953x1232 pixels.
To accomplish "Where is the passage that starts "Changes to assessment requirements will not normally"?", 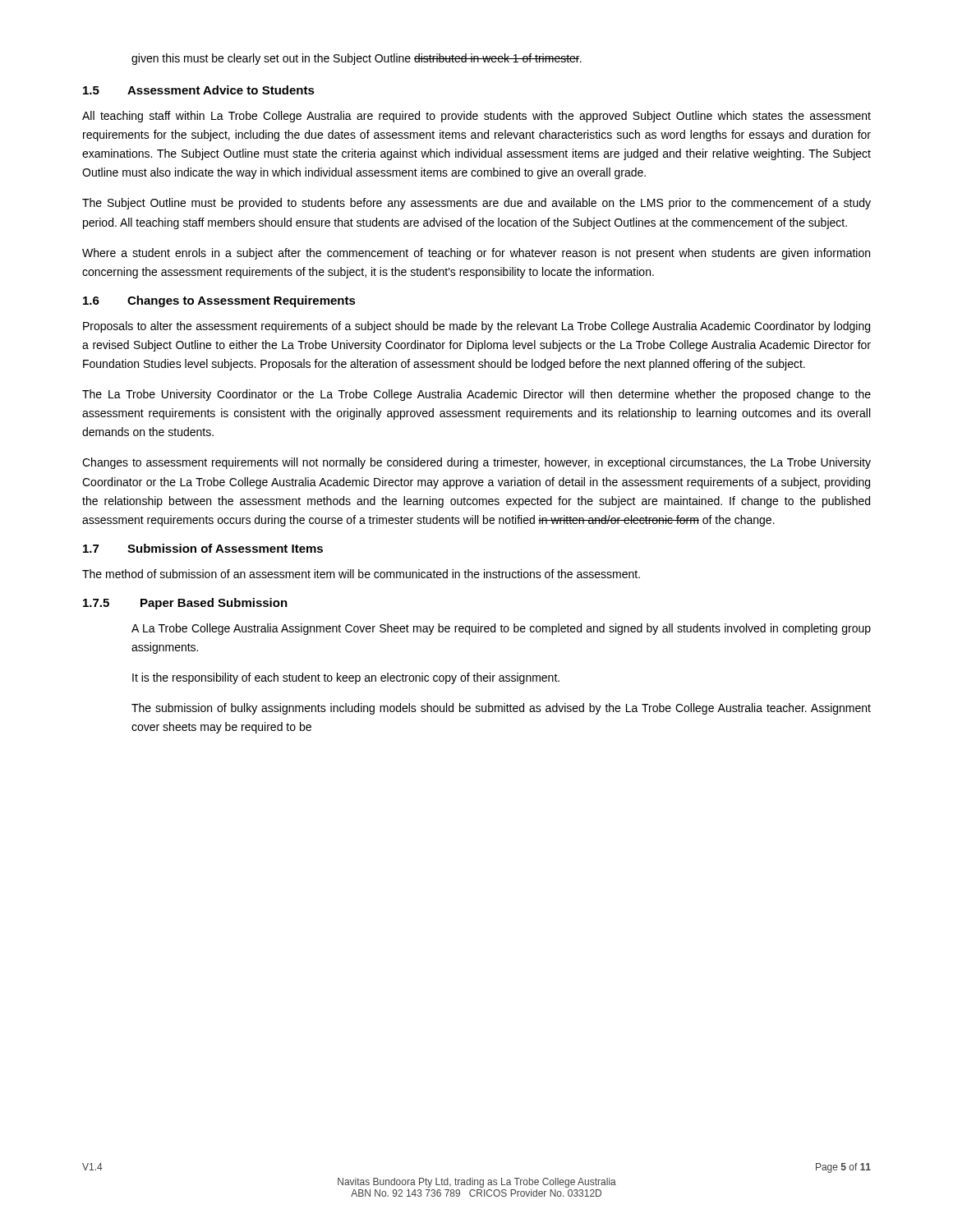I will (476, 491).
